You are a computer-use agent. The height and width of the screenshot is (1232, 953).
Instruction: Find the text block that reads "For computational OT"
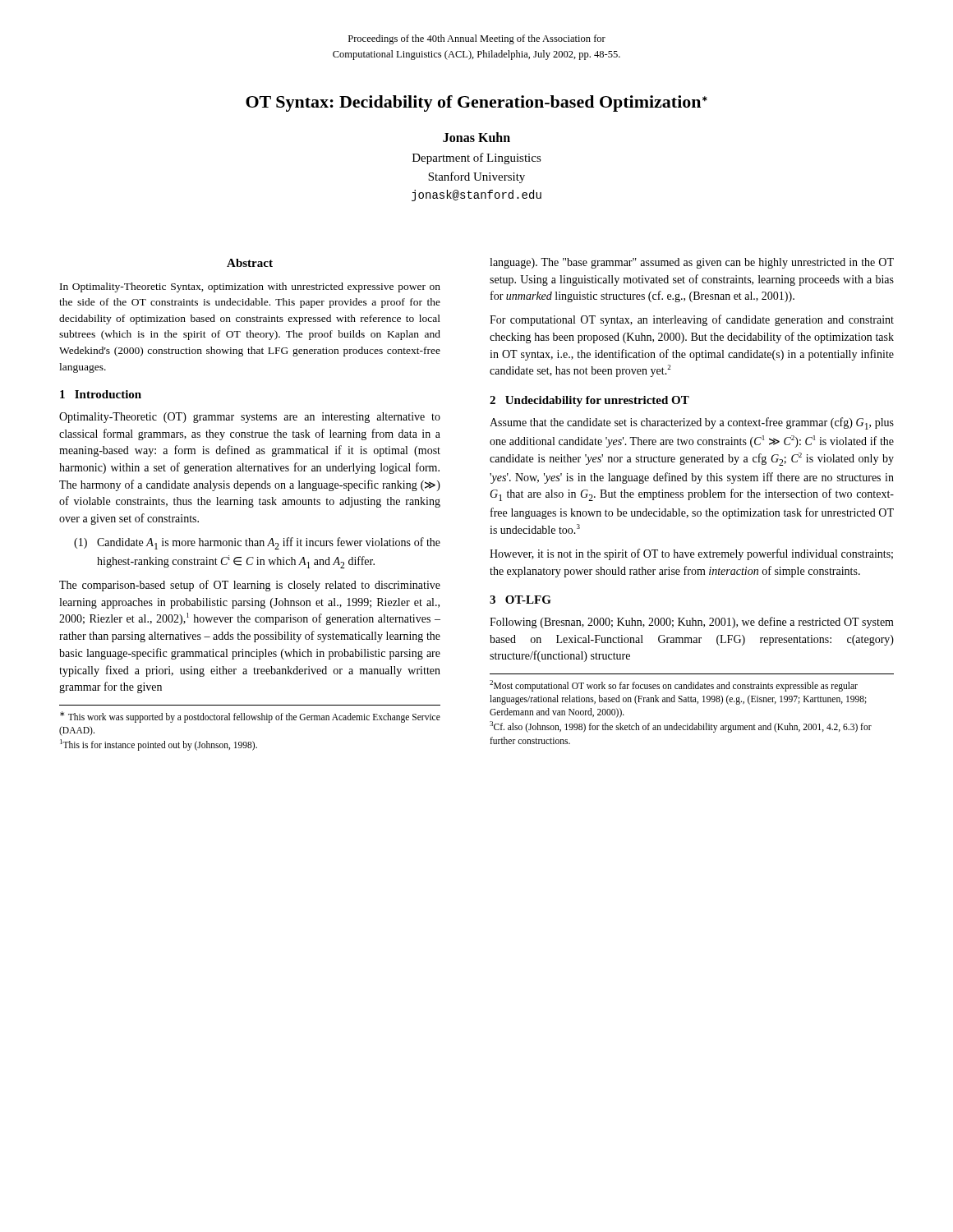[x=692, y=346]
